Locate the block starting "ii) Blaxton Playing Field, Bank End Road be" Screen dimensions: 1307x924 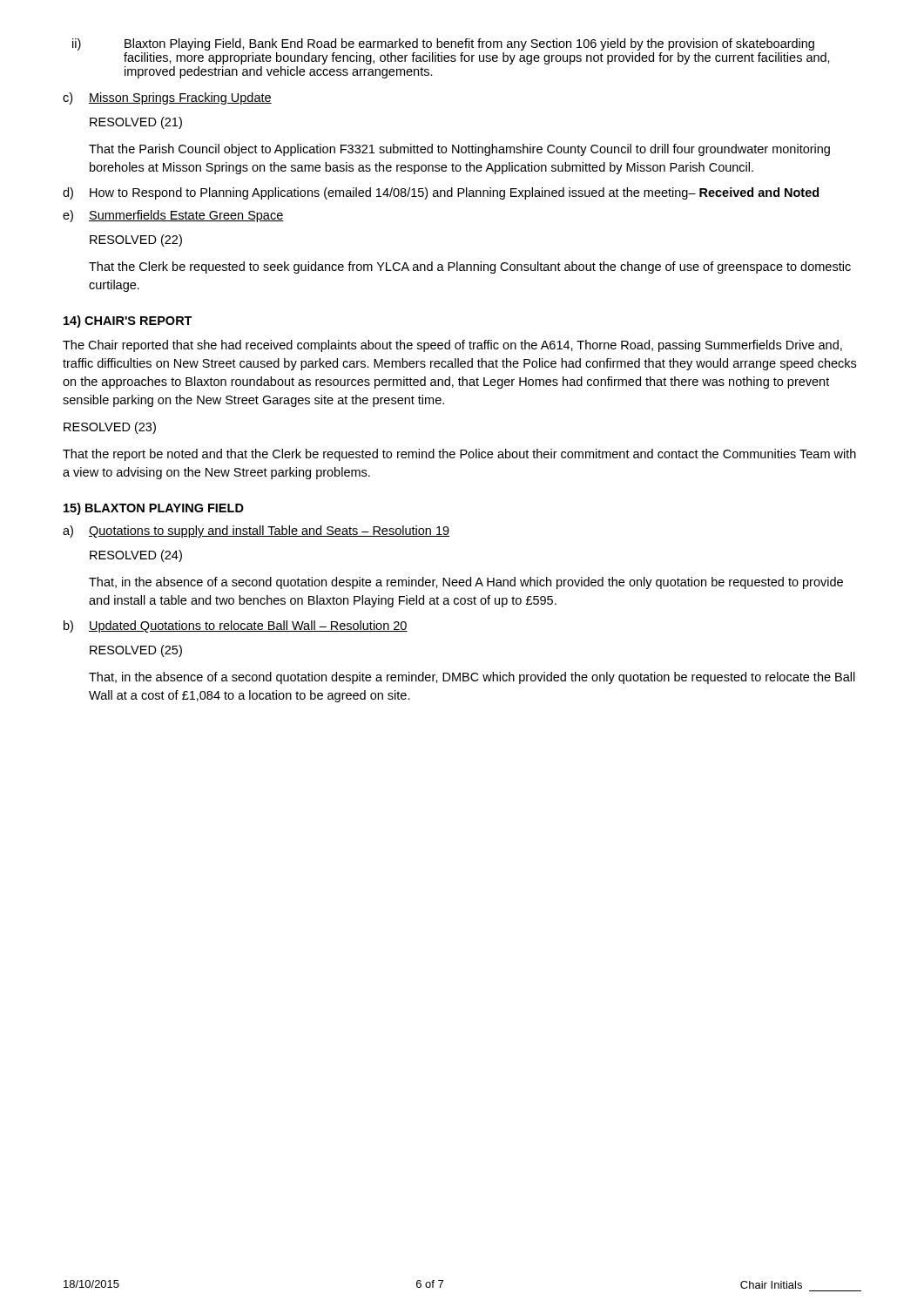[x=462, y=58]
